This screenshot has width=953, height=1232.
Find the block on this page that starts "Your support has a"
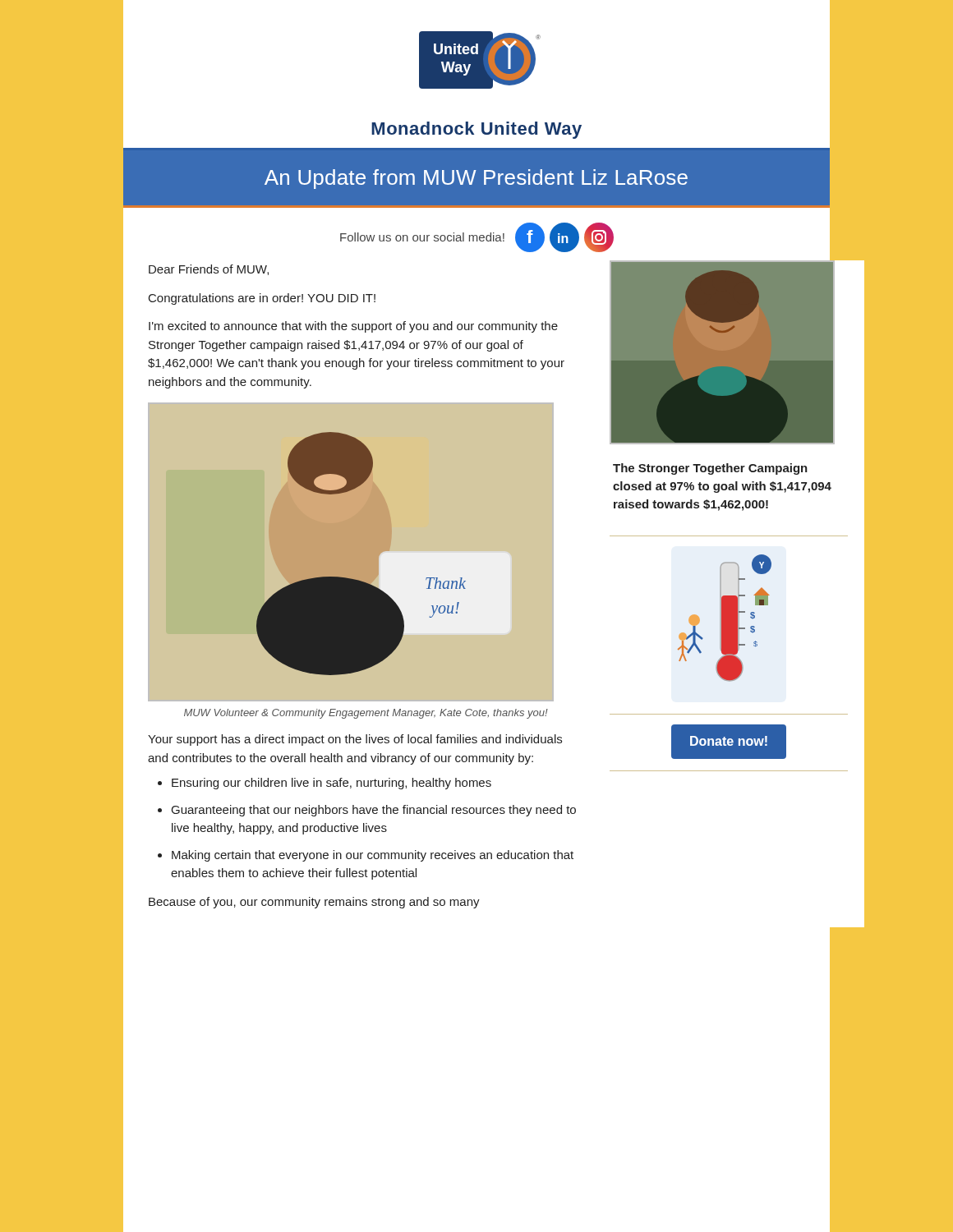click(x=366, y=749)
